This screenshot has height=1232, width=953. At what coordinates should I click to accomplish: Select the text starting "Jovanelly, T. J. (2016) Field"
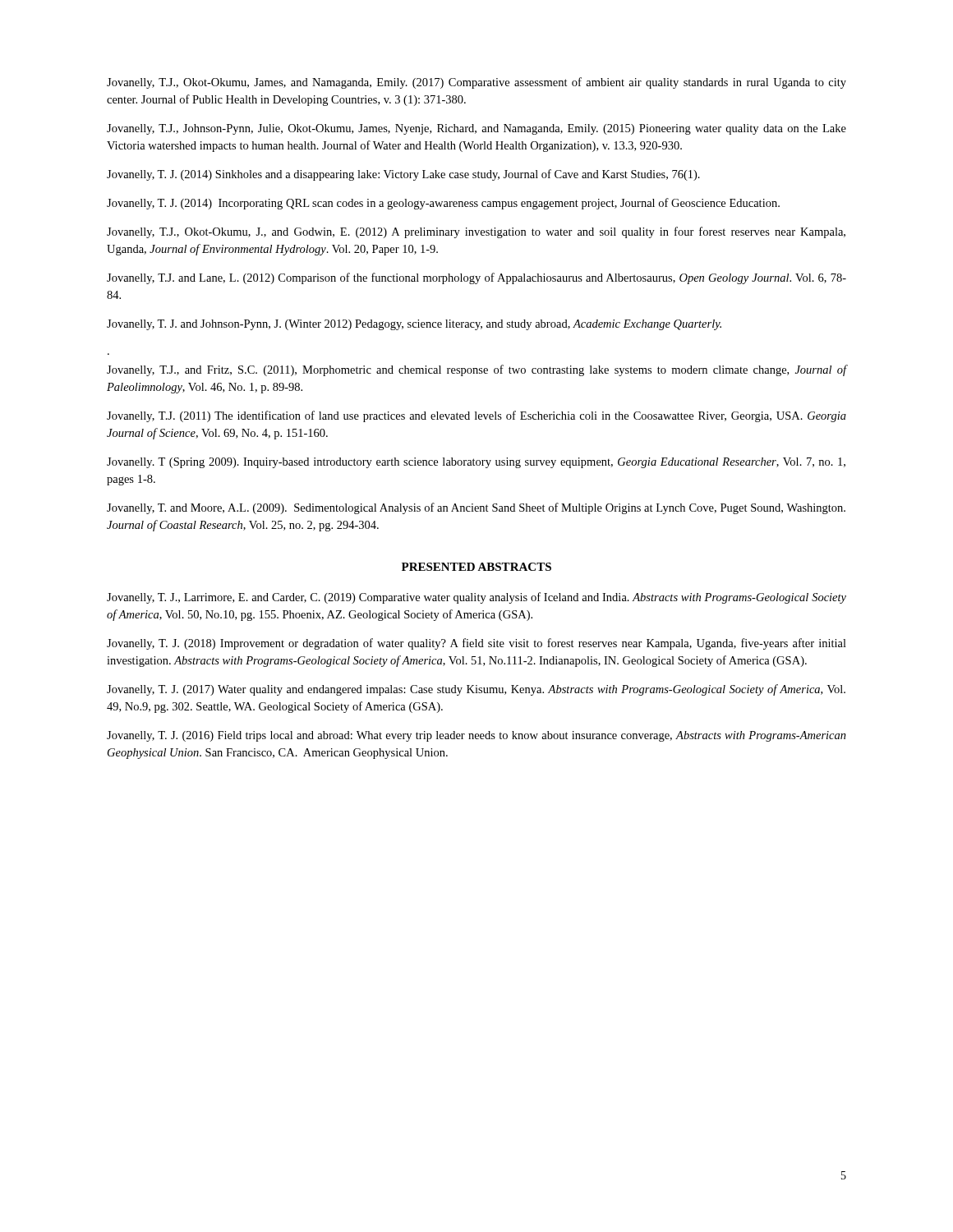click(476, 744)
